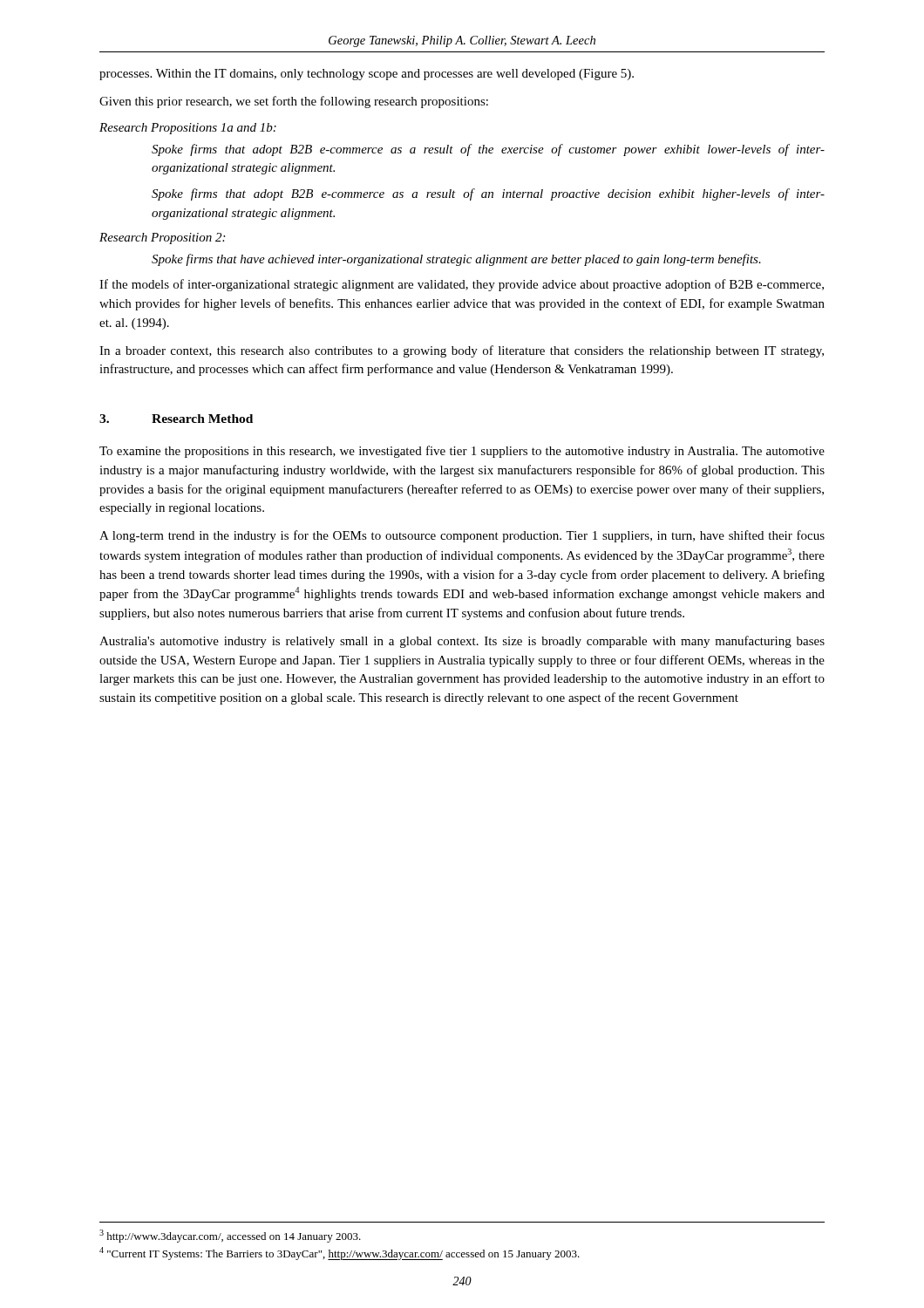Locate the text block containing "A long-term trend in the industry is for"

(462, 574)
